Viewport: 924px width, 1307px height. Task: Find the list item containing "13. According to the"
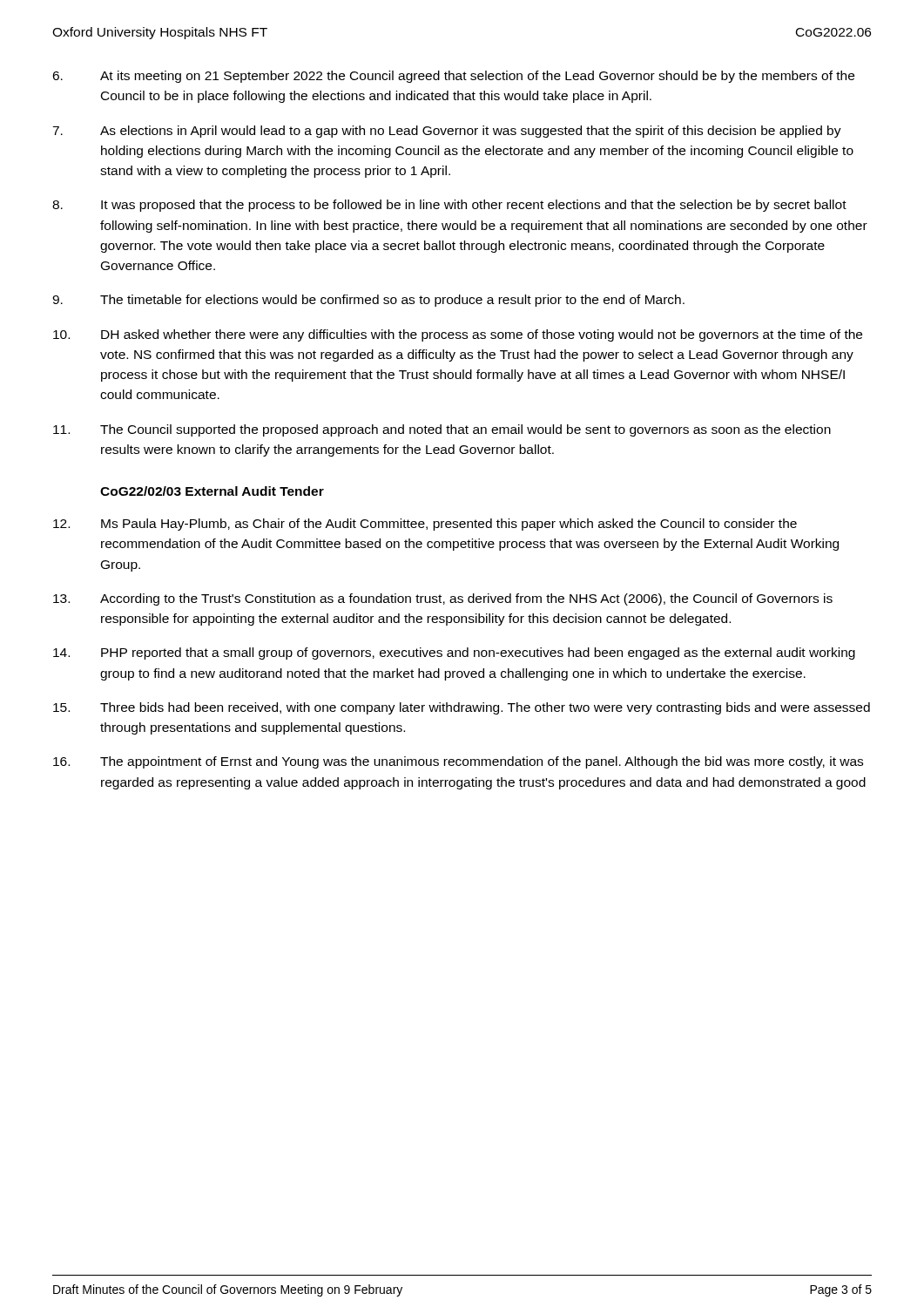click(x=462, y=608)
